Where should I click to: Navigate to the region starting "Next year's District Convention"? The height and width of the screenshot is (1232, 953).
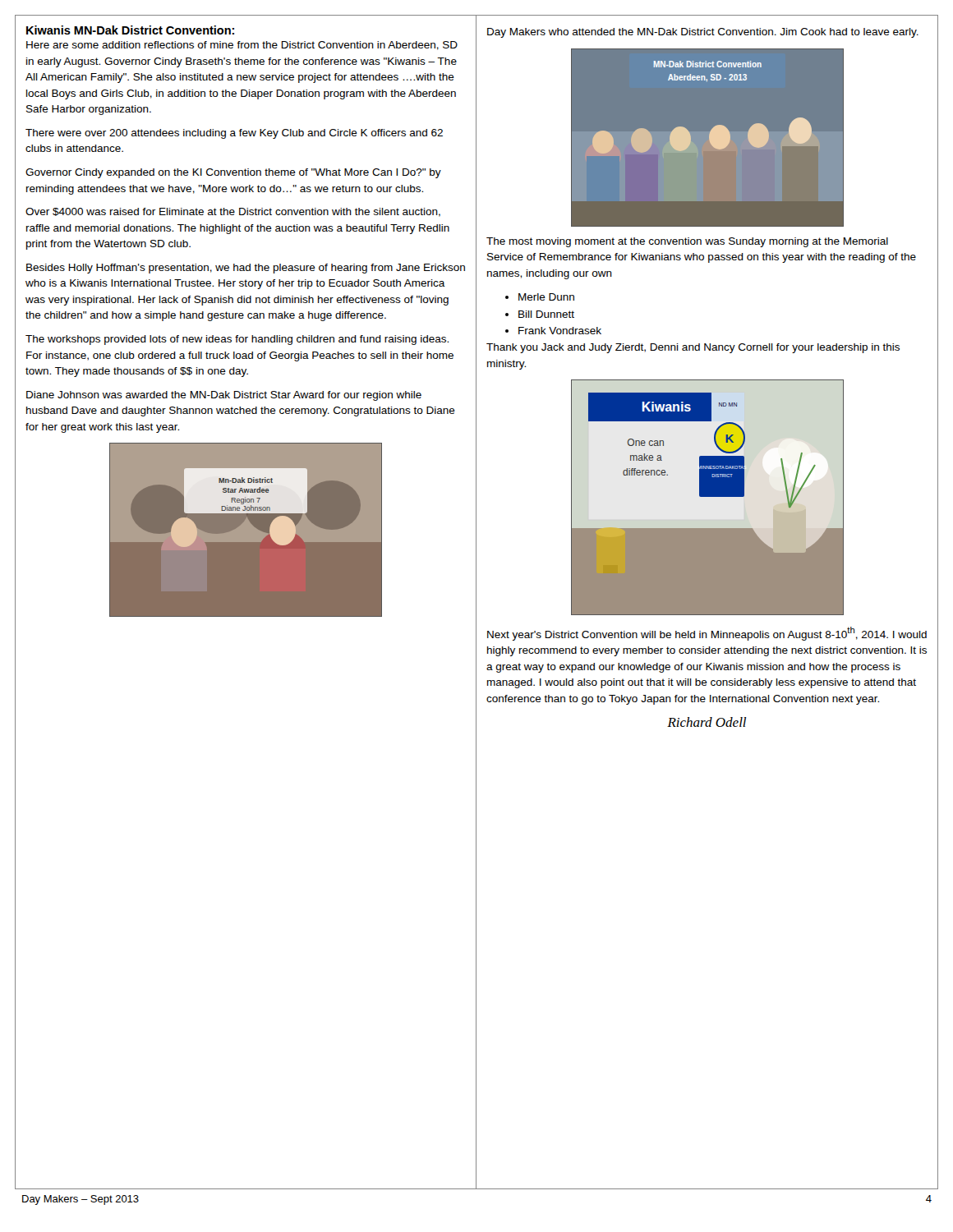click(707, 665)
